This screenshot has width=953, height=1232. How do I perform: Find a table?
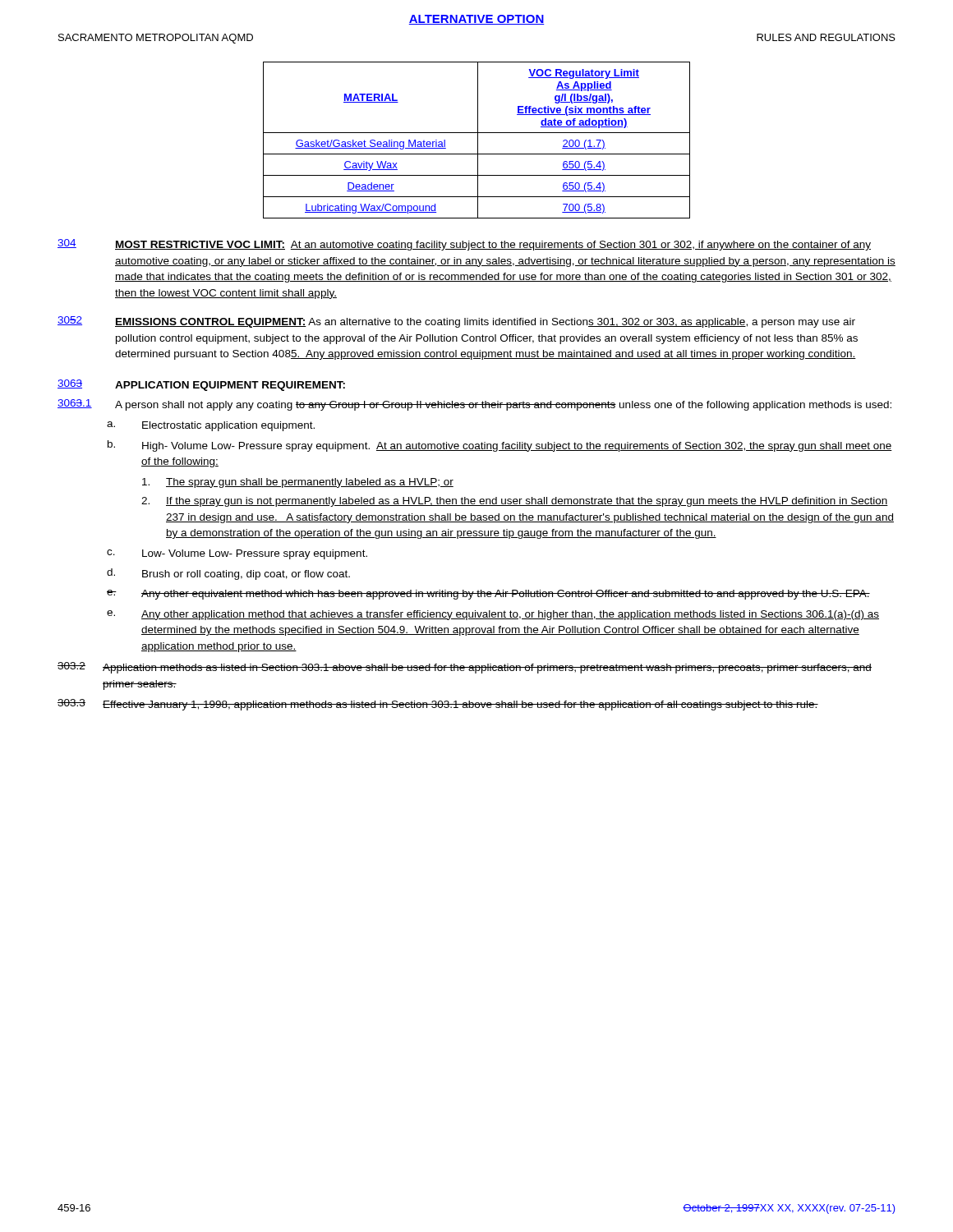(476, 140)
